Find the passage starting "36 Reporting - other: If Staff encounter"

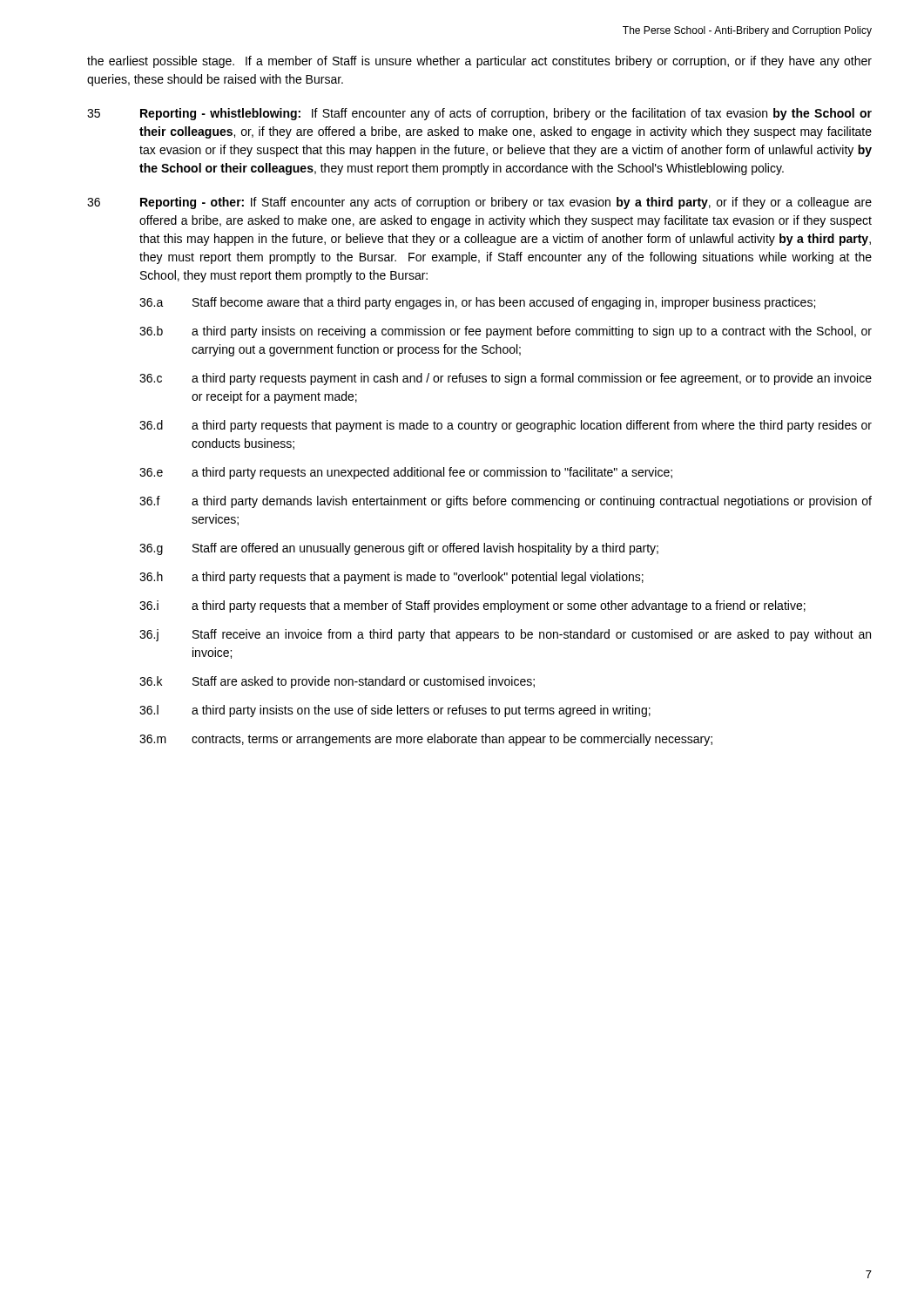[x=479, y=476]
